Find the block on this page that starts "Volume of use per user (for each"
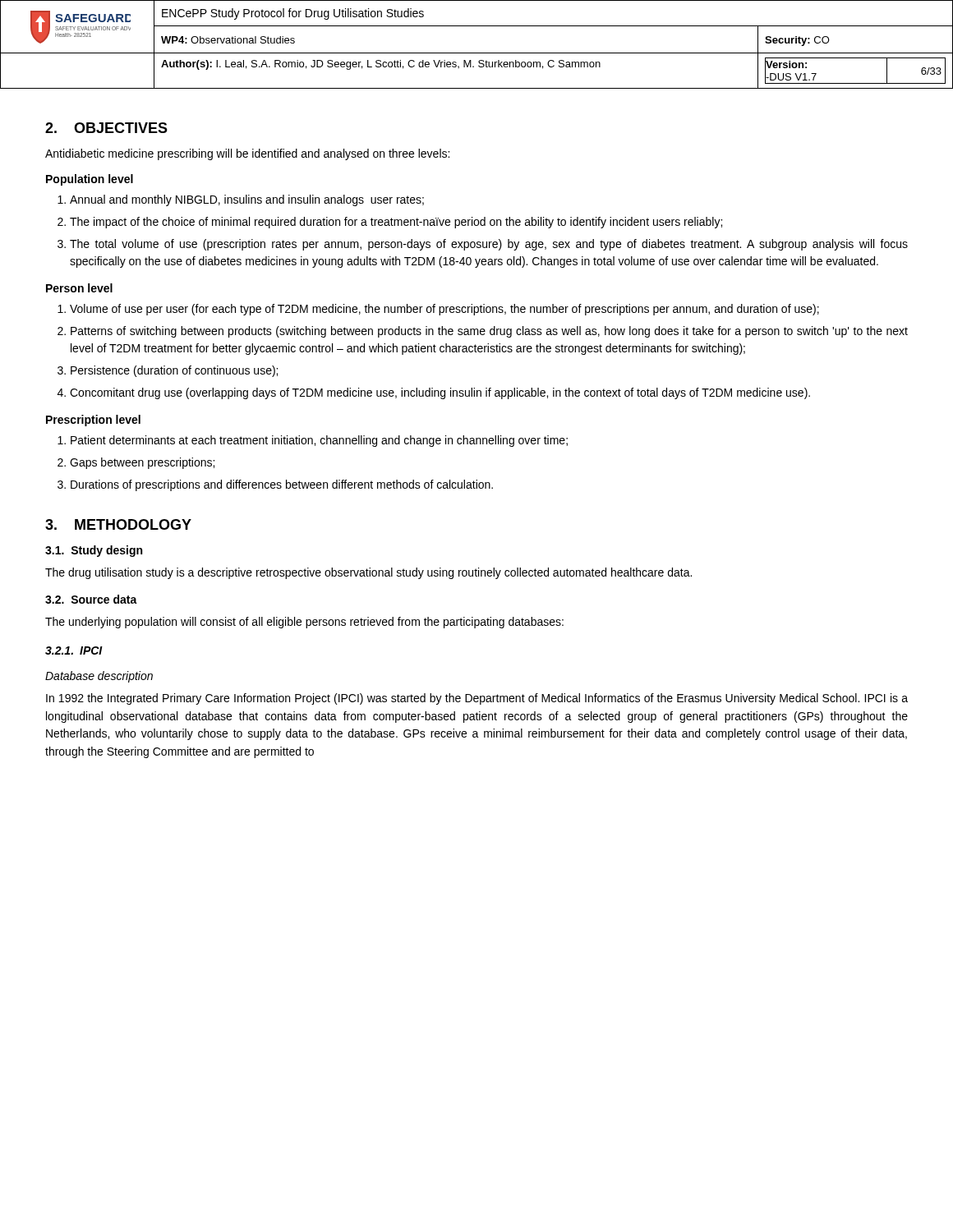 point(489,309)
